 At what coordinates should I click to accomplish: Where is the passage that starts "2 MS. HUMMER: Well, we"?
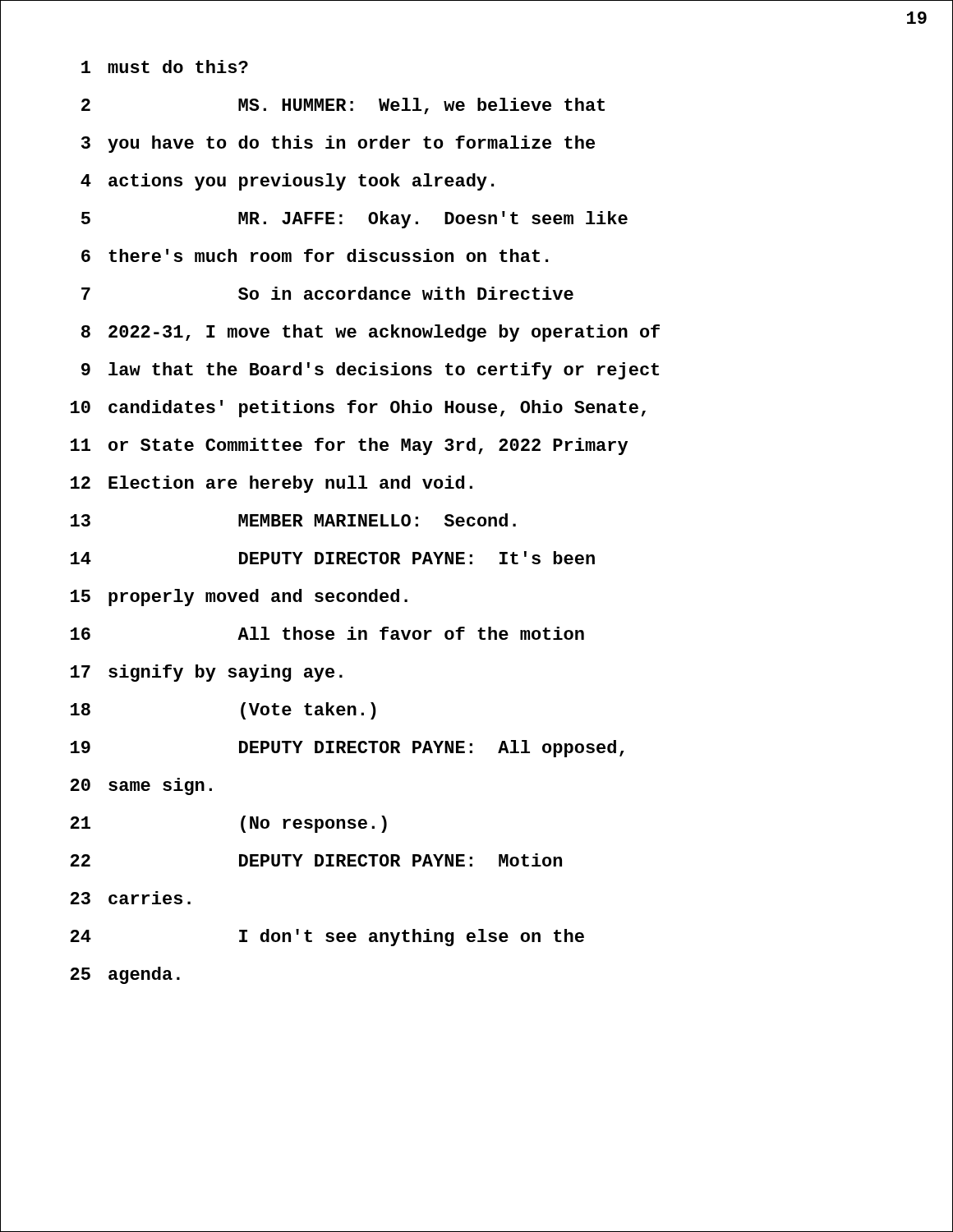coord(476,107)
